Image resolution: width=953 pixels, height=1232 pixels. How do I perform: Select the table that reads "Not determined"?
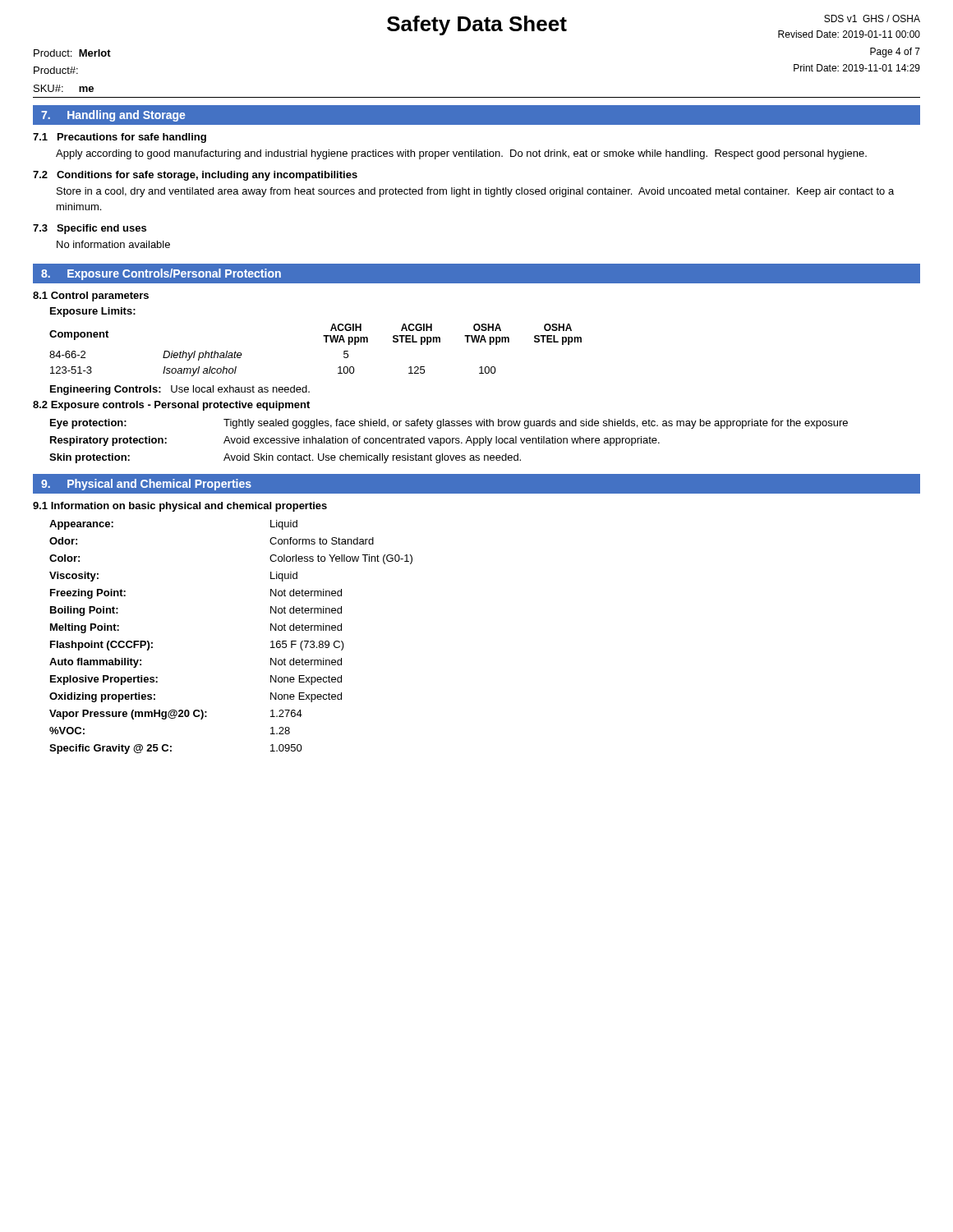485,636
